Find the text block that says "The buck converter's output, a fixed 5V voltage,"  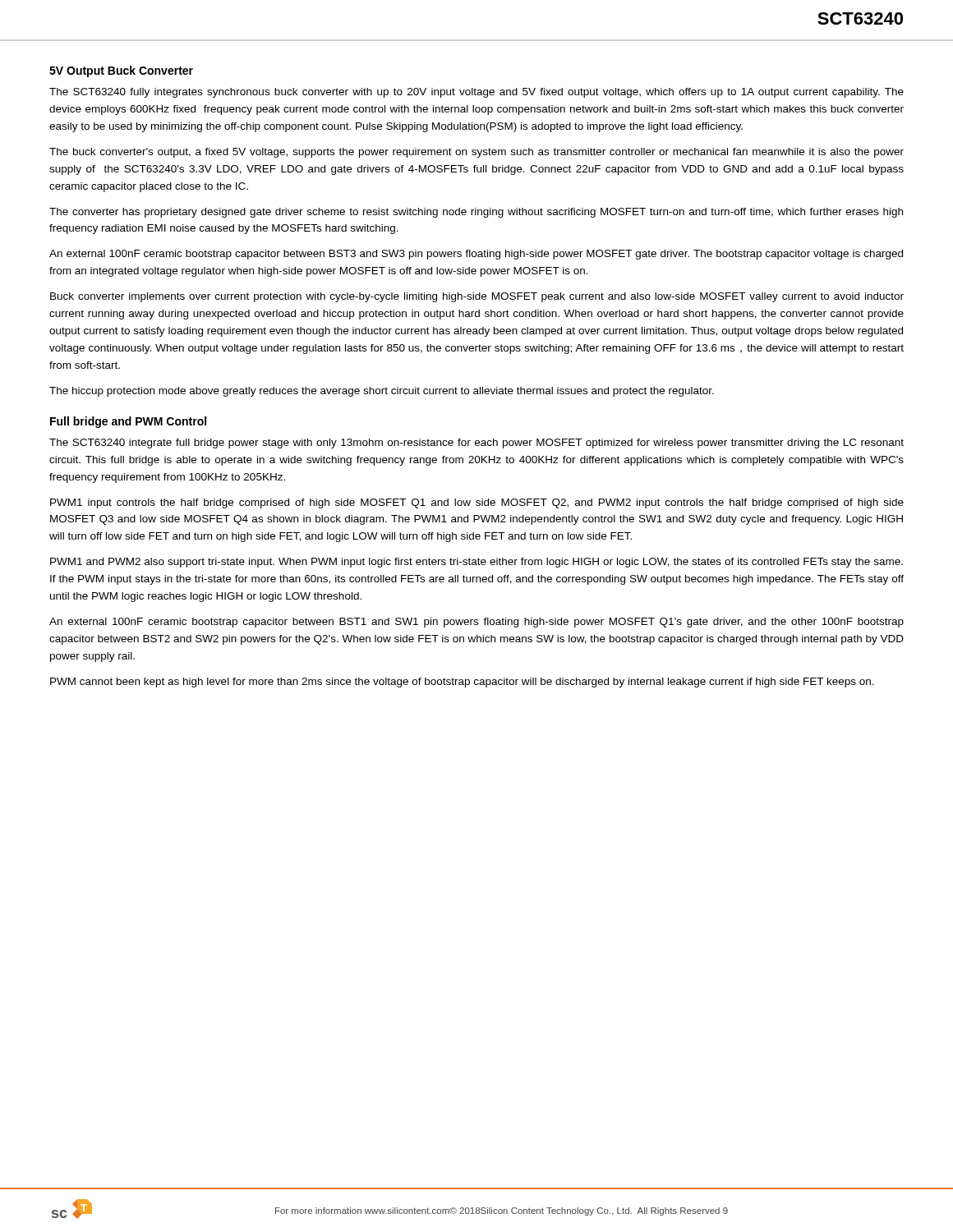click(476, 168)
